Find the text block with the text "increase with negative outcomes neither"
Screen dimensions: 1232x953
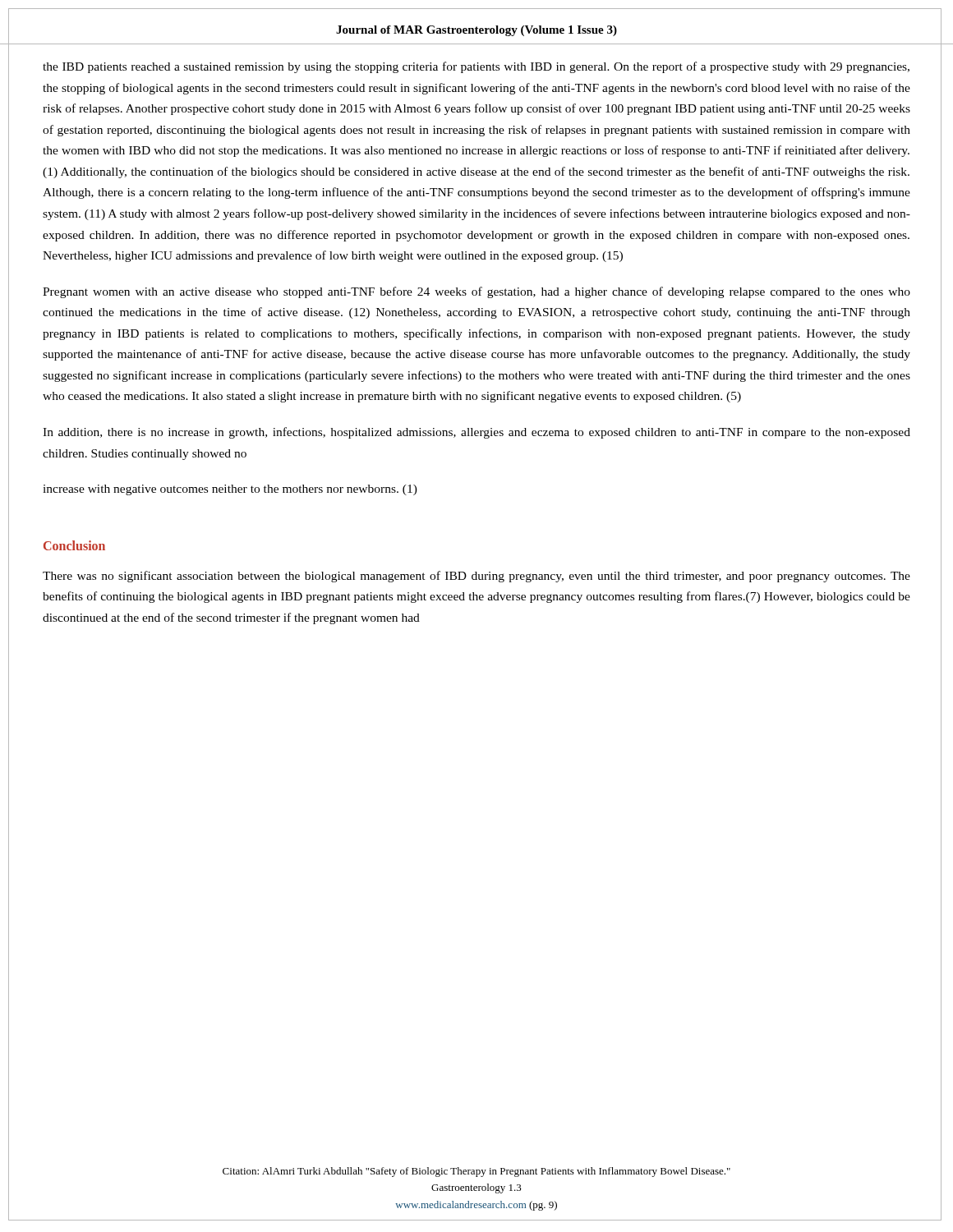point(230,488)
